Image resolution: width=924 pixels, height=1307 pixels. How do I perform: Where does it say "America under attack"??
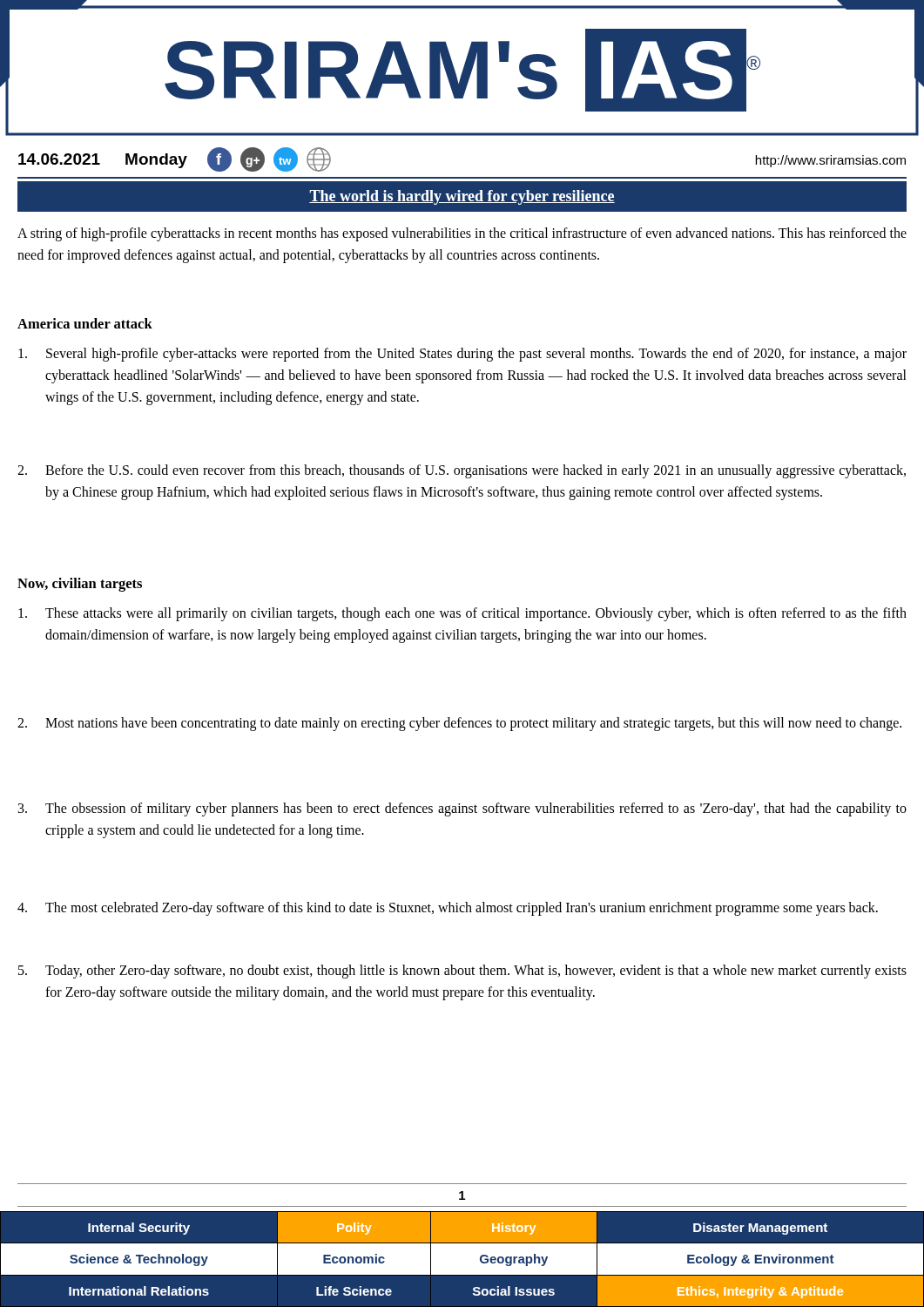point(85,323)
